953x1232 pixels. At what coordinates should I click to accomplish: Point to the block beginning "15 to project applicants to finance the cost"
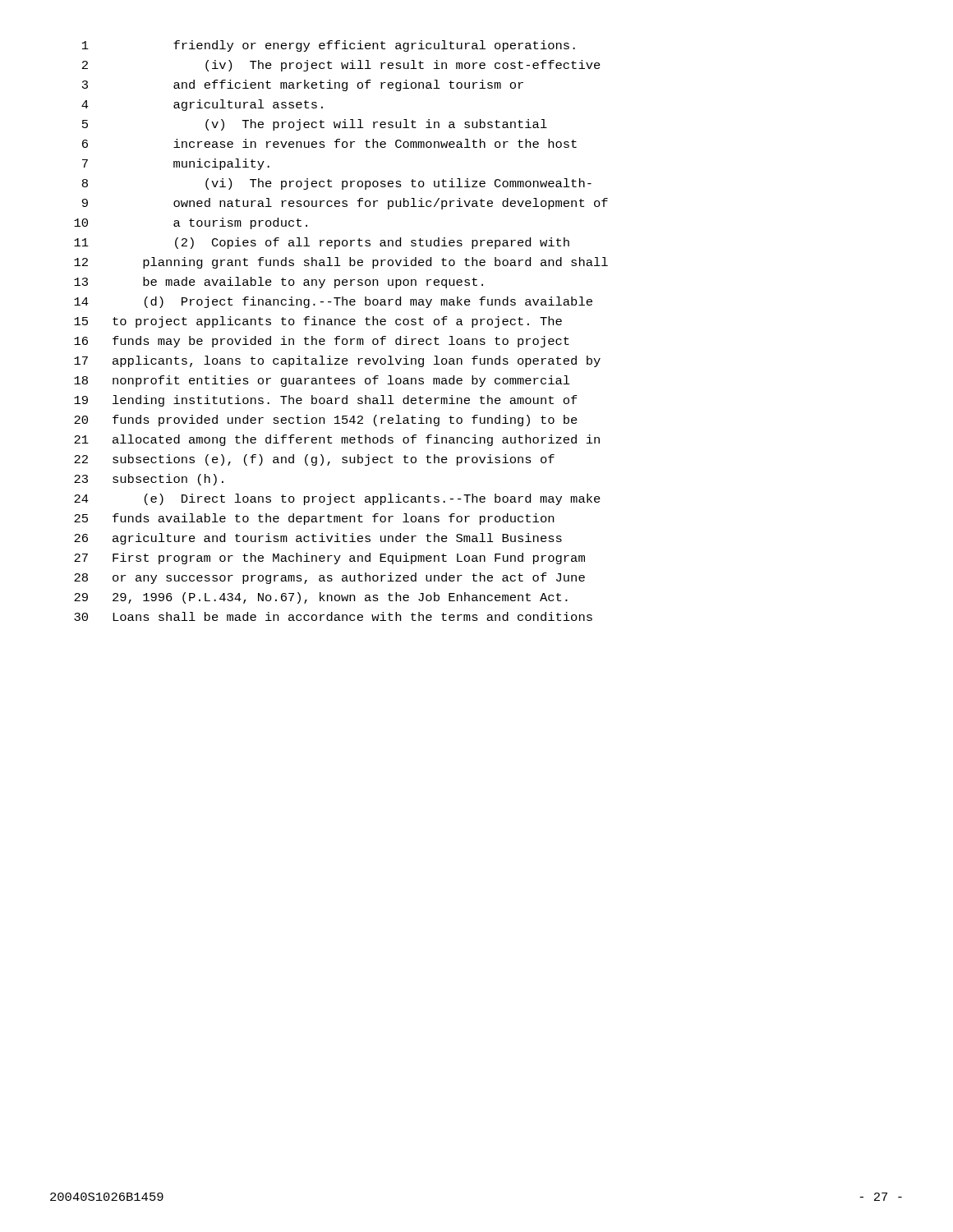(476, 322)
